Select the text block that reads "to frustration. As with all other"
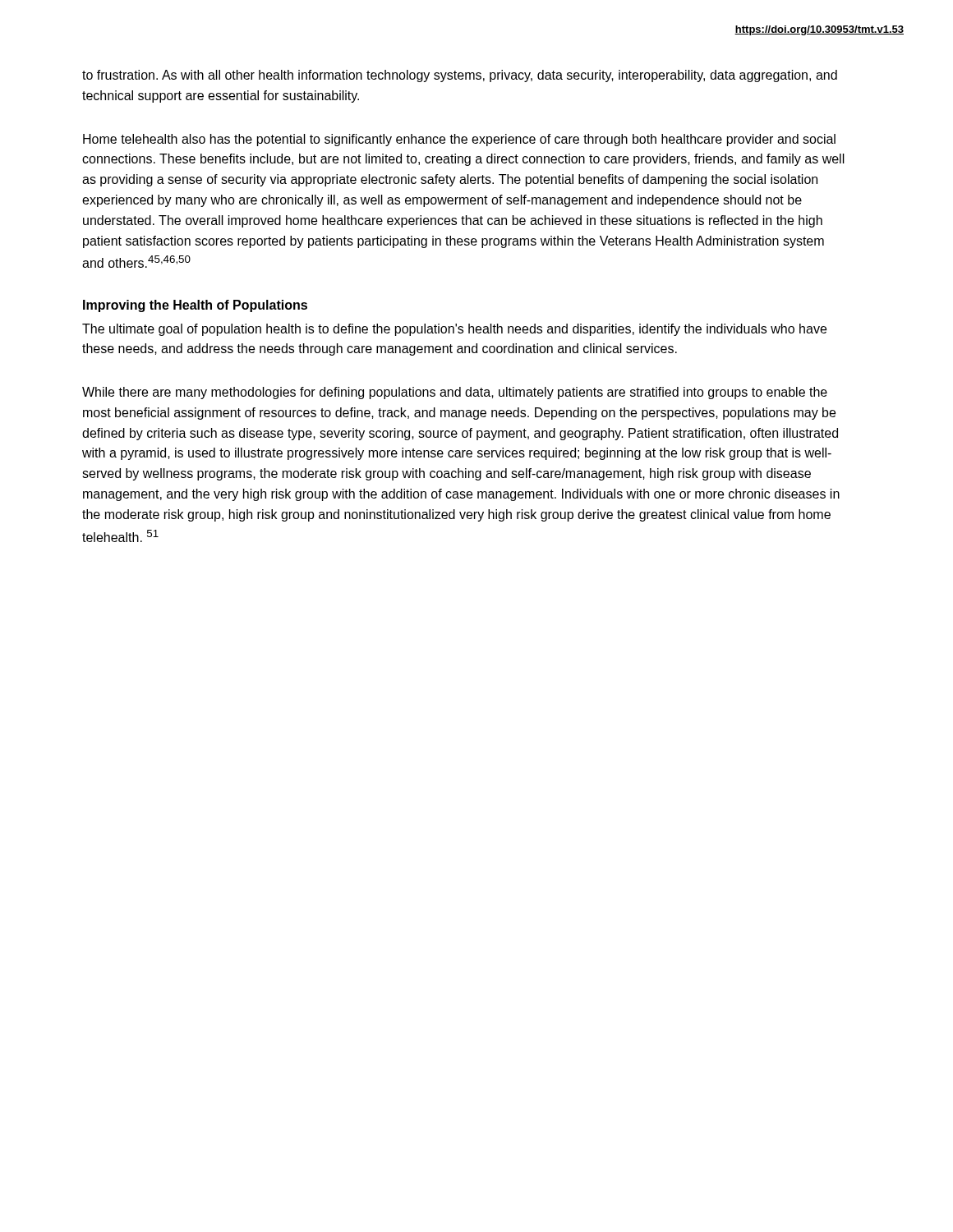953x1232 pixels. click(460, 85)
